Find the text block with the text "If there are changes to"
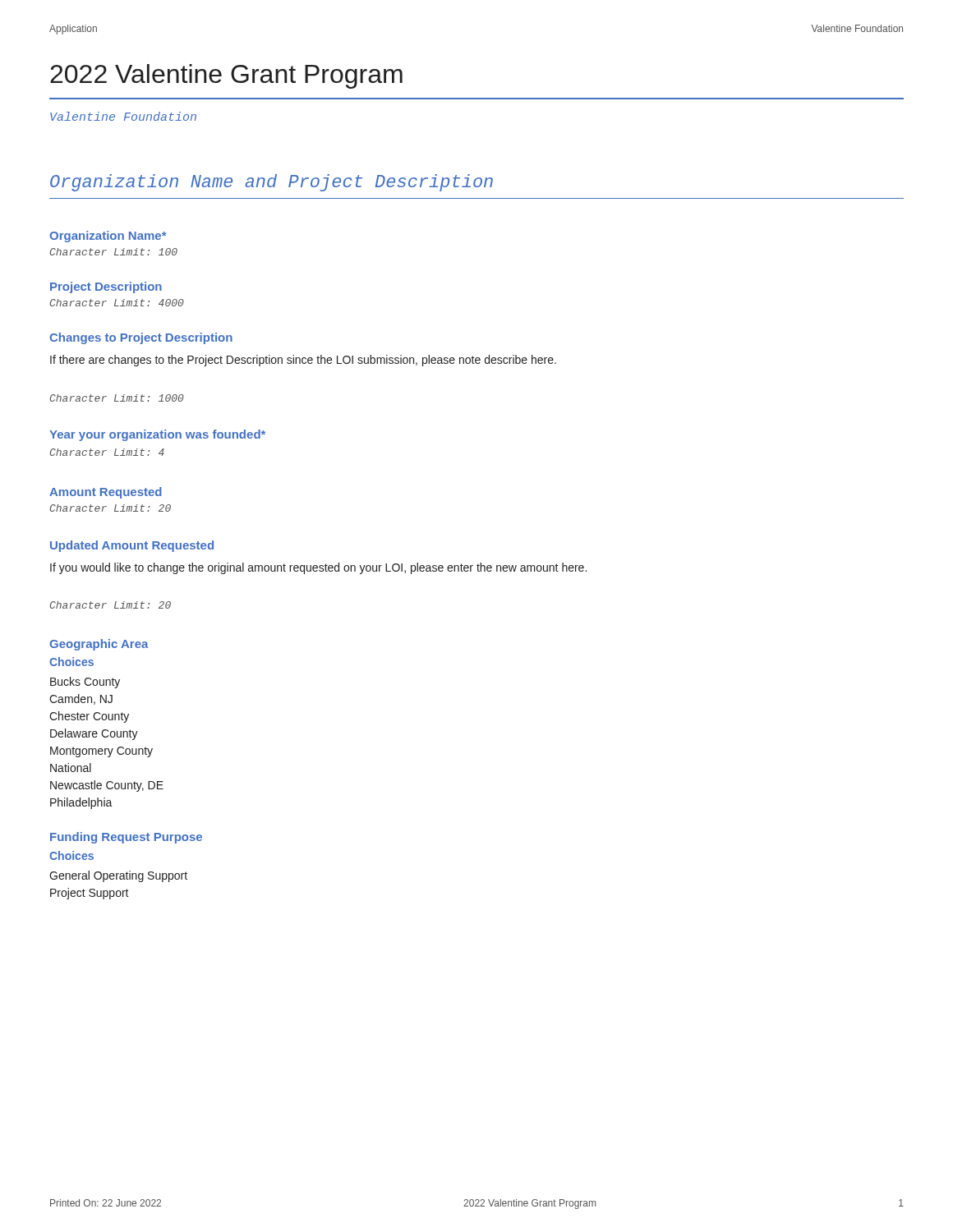Image resolution: width=953 pixels, height=1232 pixels. point(476,360)
